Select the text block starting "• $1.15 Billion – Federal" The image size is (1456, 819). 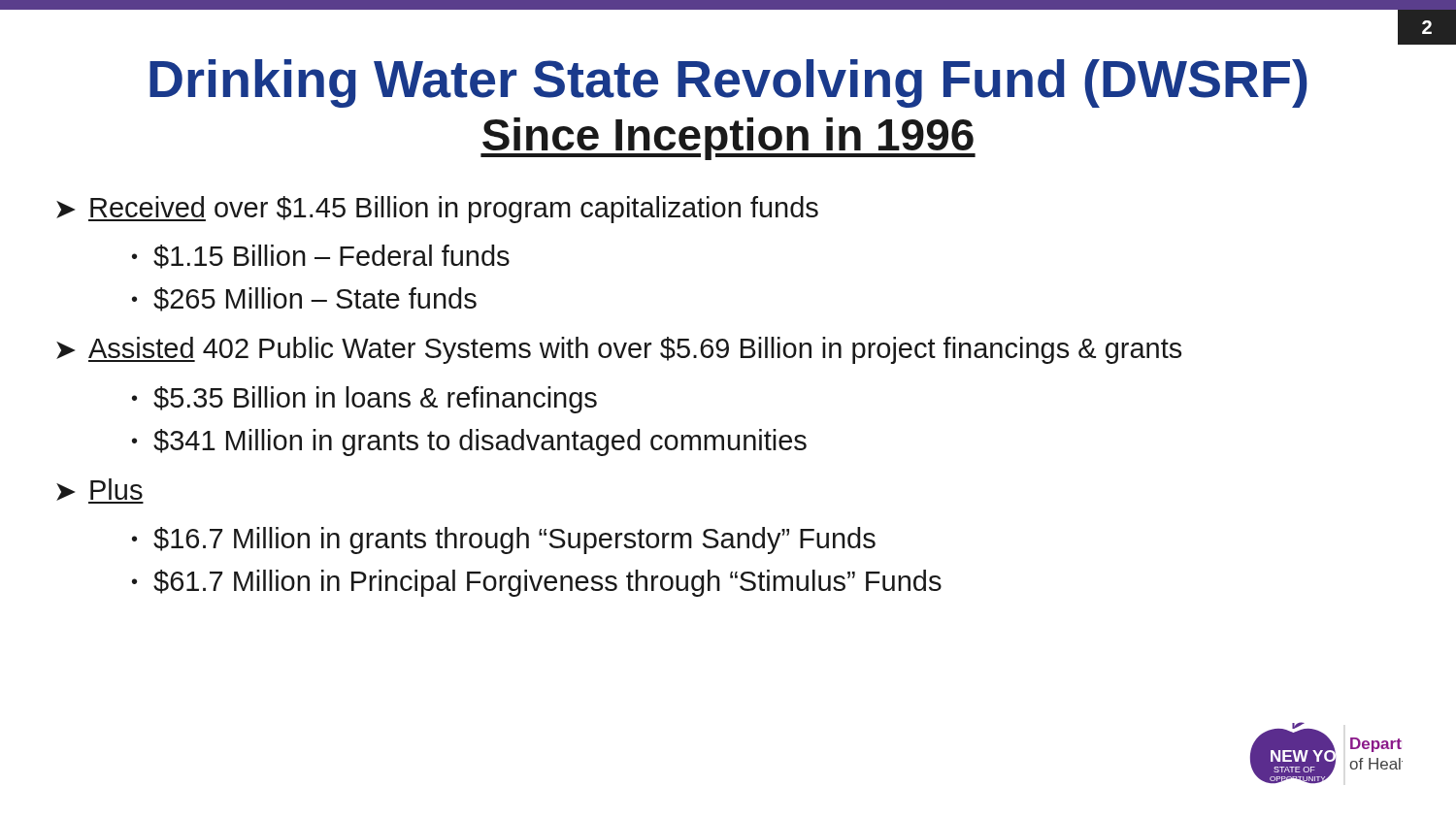pos(321,257)
